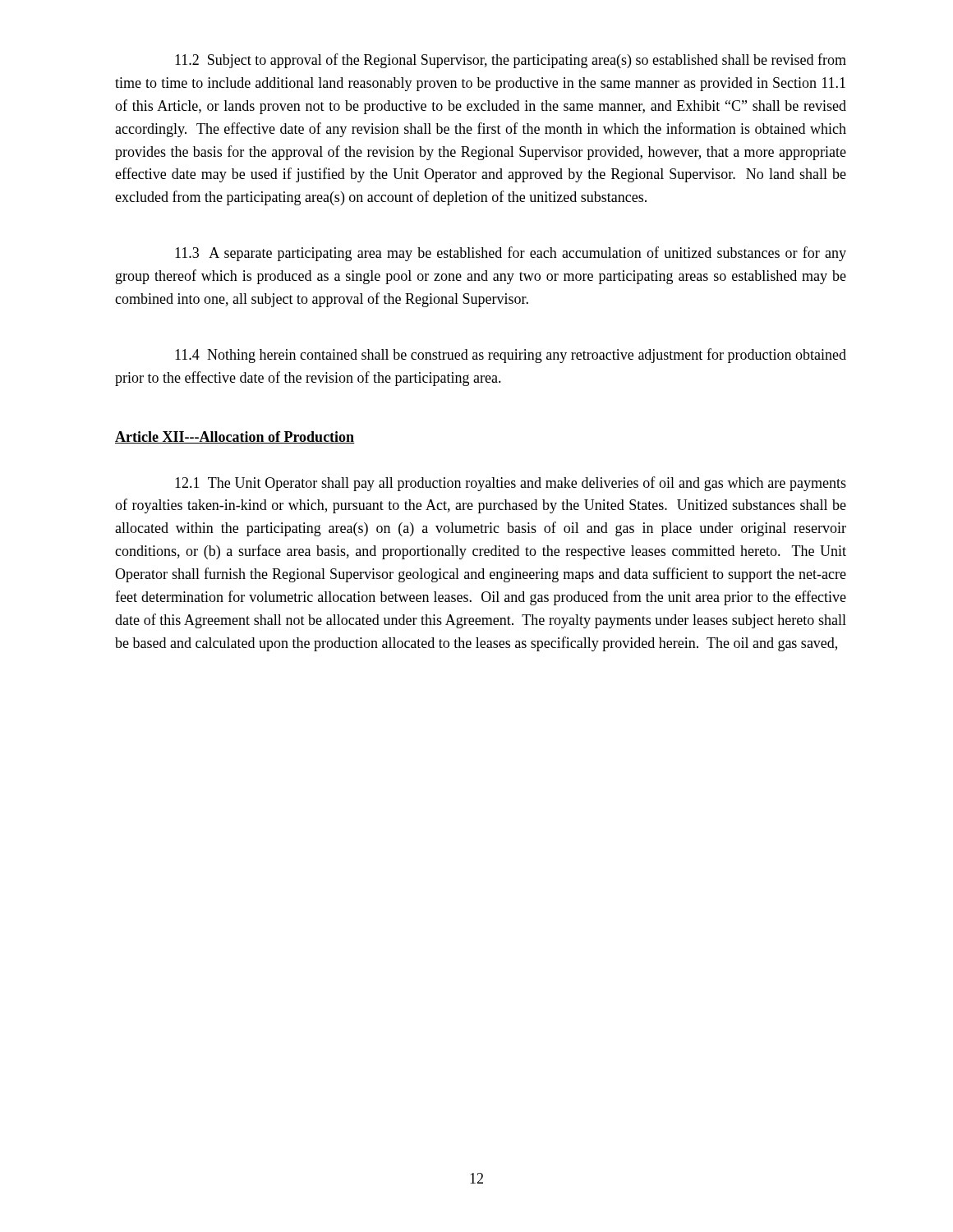Navigate to the block starting "2 Subject to approval of the"
The width and height of the screenshot is (953, 1232).
click(481, 129)
